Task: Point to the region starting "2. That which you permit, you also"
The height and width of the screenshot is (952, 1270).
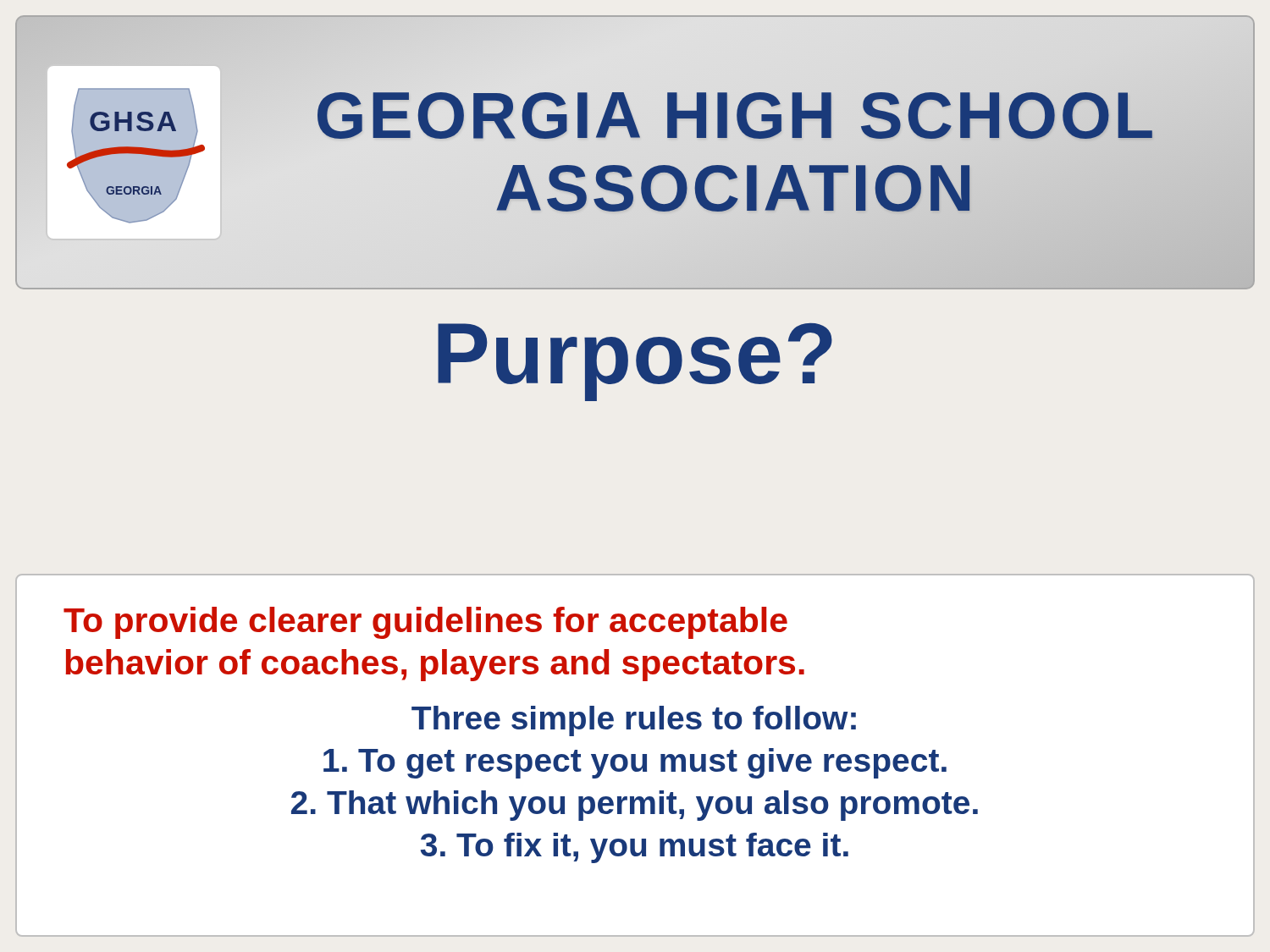Action: click(x=635, y=803)
